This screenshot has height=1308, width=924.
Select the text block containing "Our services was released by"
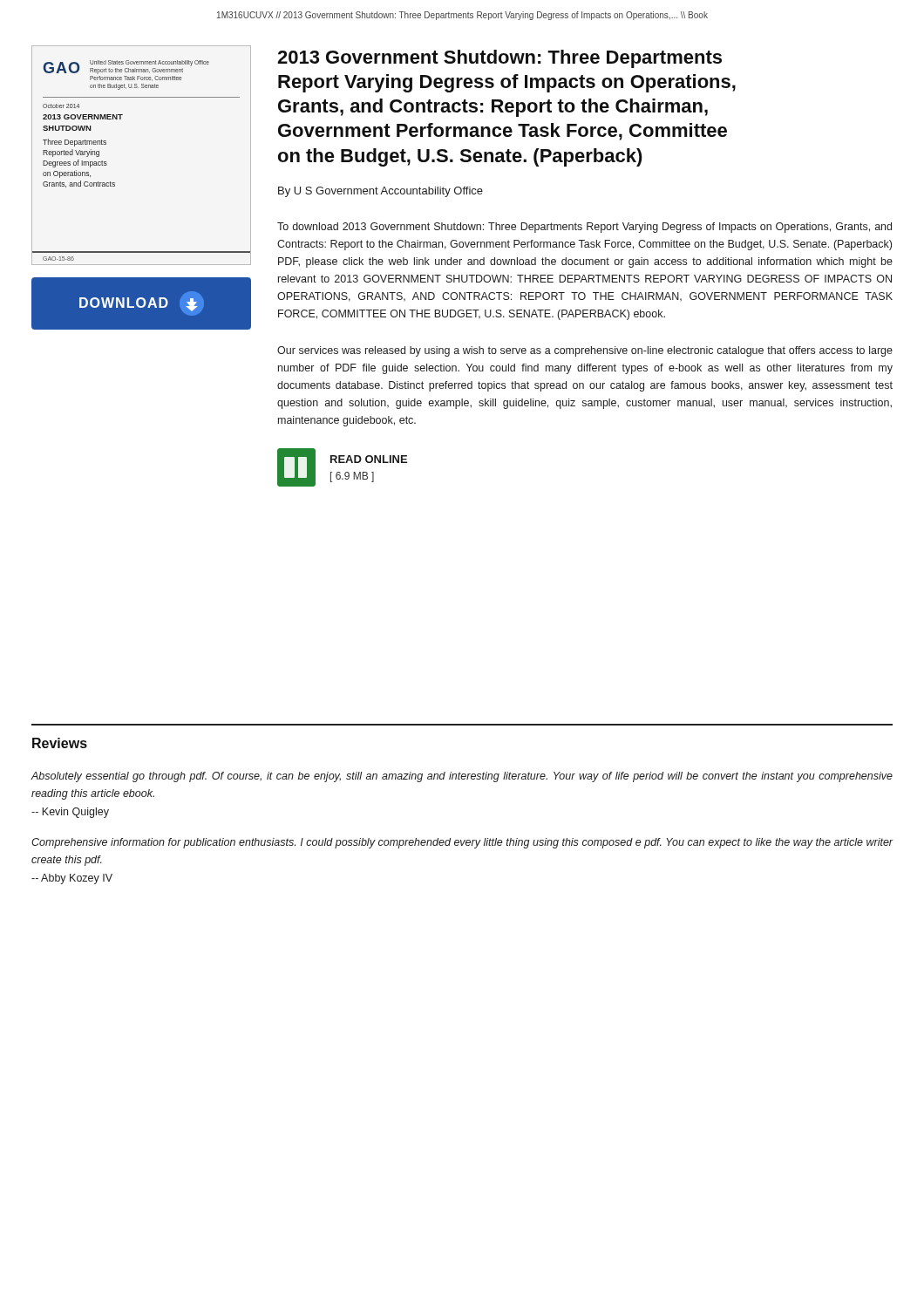tap(585, 385)
